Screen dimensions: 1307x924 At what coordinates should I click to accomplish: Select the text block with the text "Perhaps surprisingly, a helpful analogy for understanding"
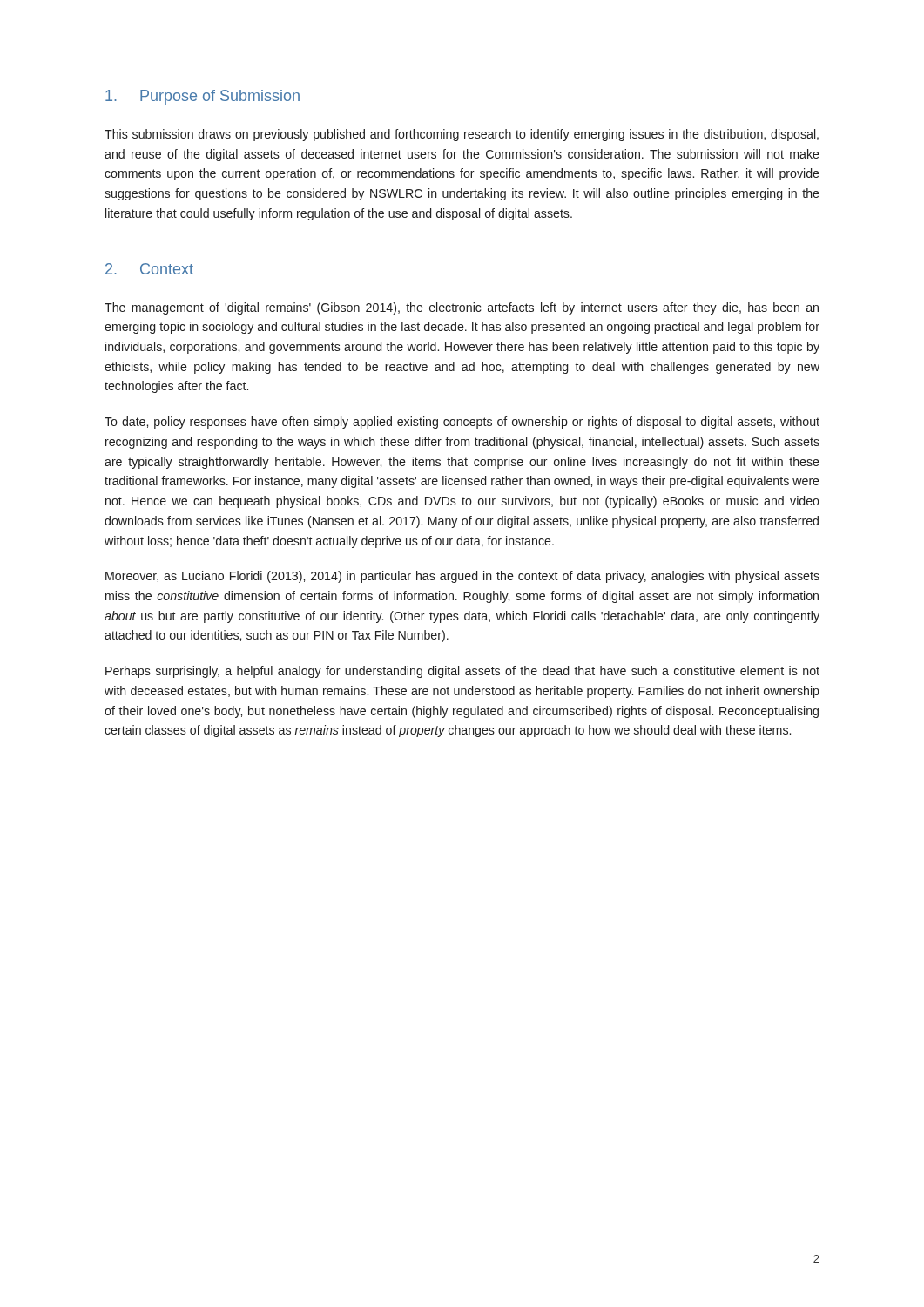[462, 701]
